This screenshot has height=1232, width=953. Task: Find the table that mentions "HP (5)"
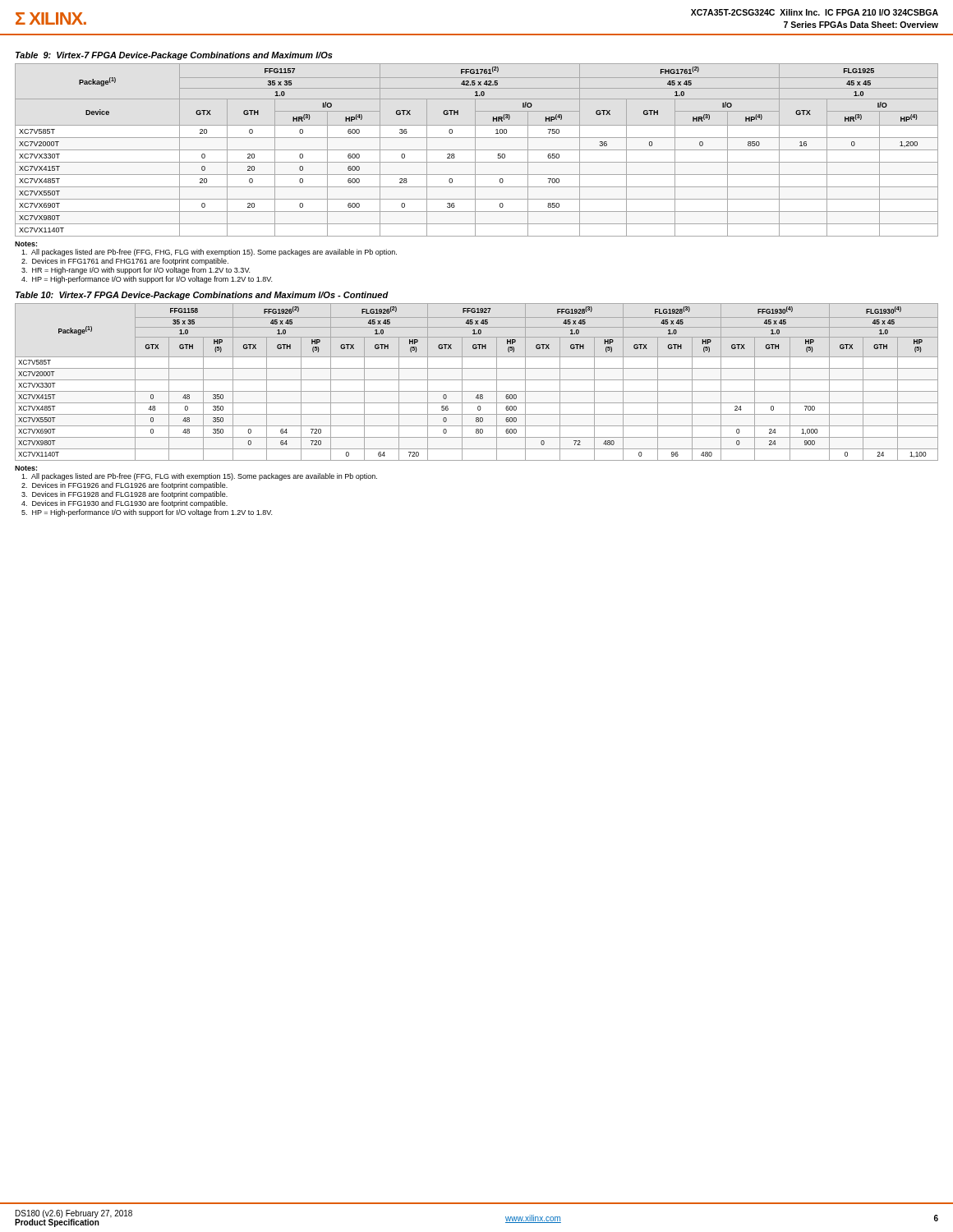tap(476, 382)
